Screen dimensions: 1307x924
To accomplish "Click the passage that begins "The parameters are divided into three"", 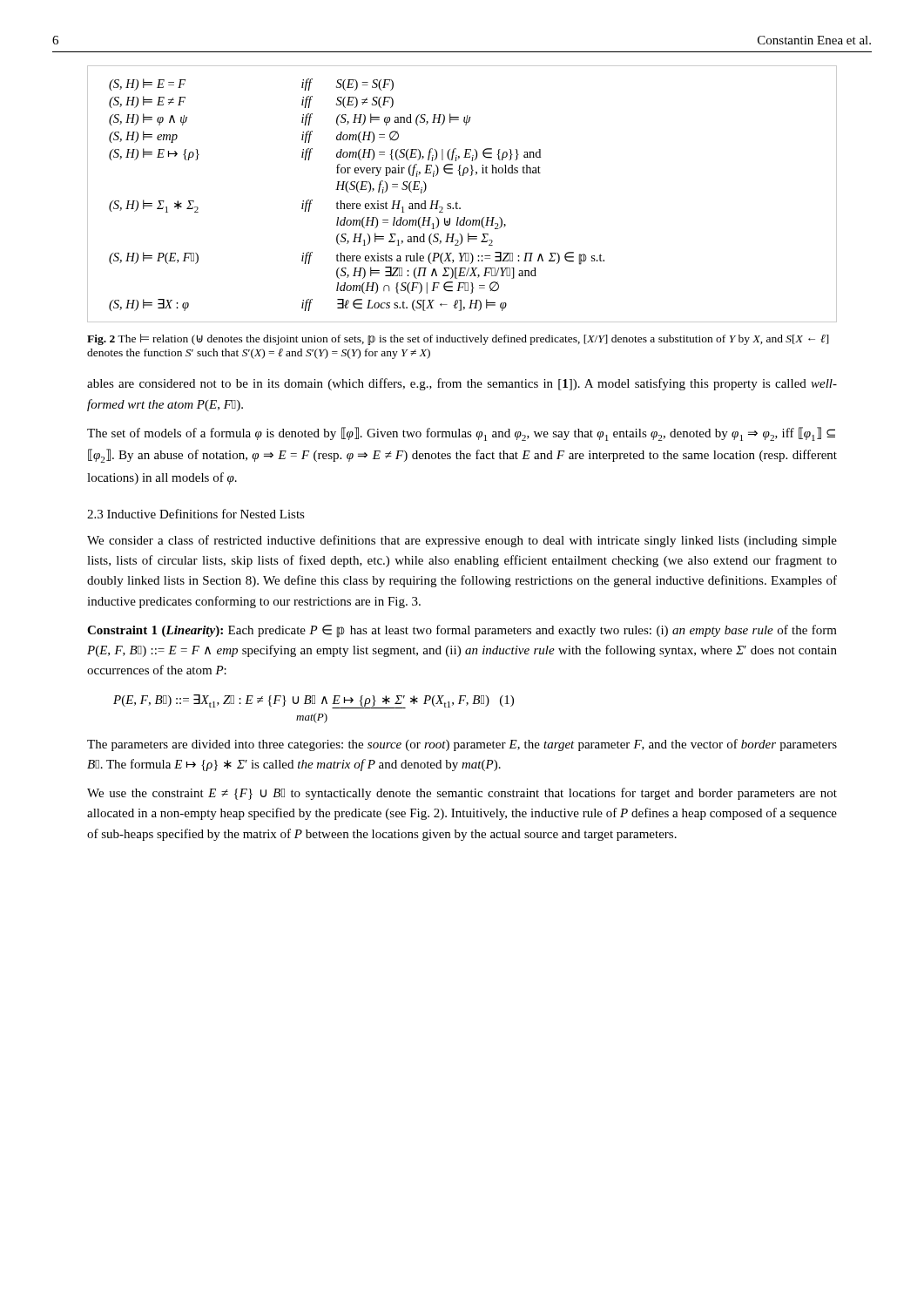I will (x=462, y=754).
